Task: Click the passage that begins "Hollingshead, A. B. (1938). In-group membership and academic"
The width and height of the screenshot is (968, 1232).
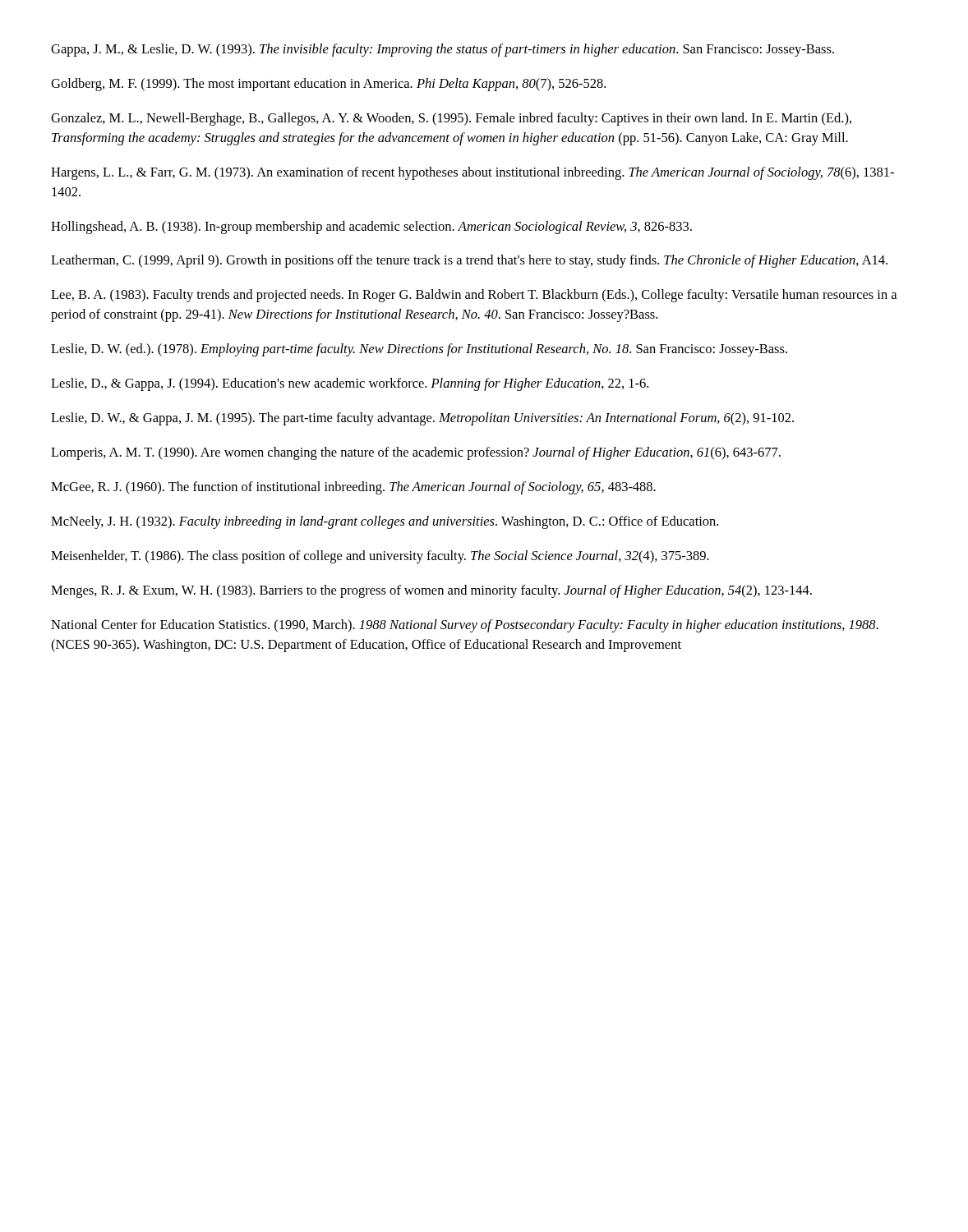Action: (x=372, y=226)
